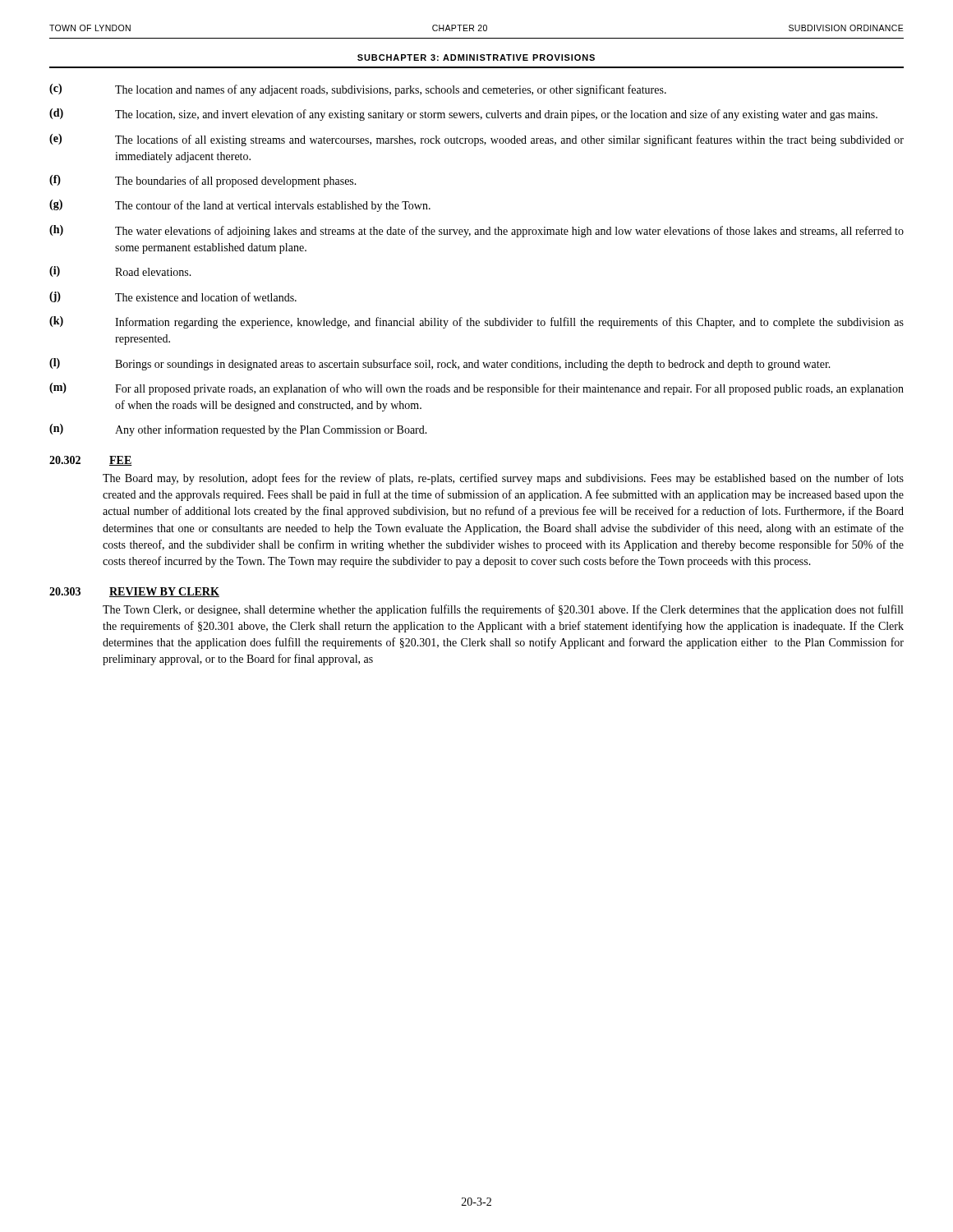
Task: Point to the passage starting "(e) The locations of"
Action: [x=476, y=149]
